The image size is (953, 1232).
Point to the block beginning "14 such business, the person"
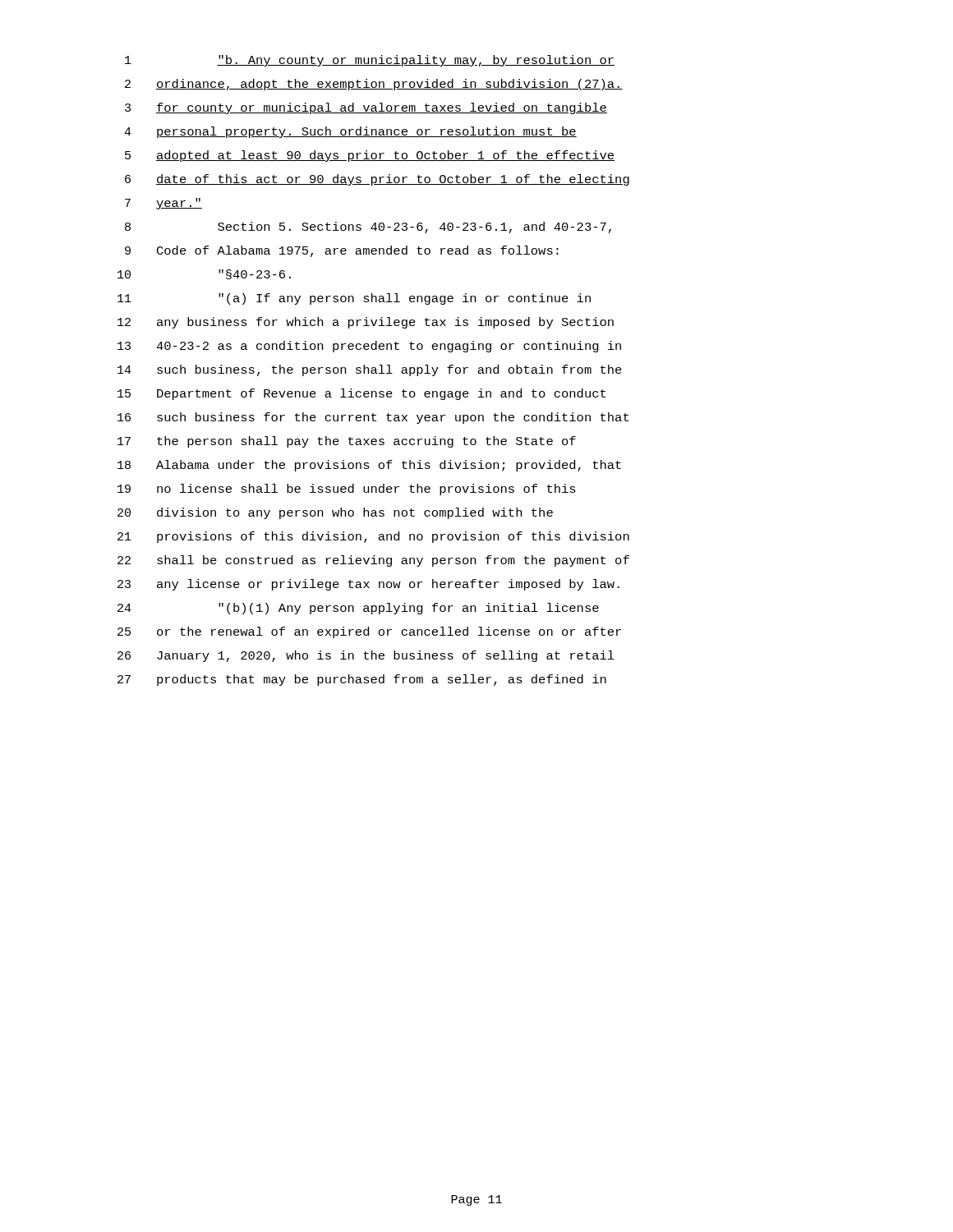(x=485, y=371)
